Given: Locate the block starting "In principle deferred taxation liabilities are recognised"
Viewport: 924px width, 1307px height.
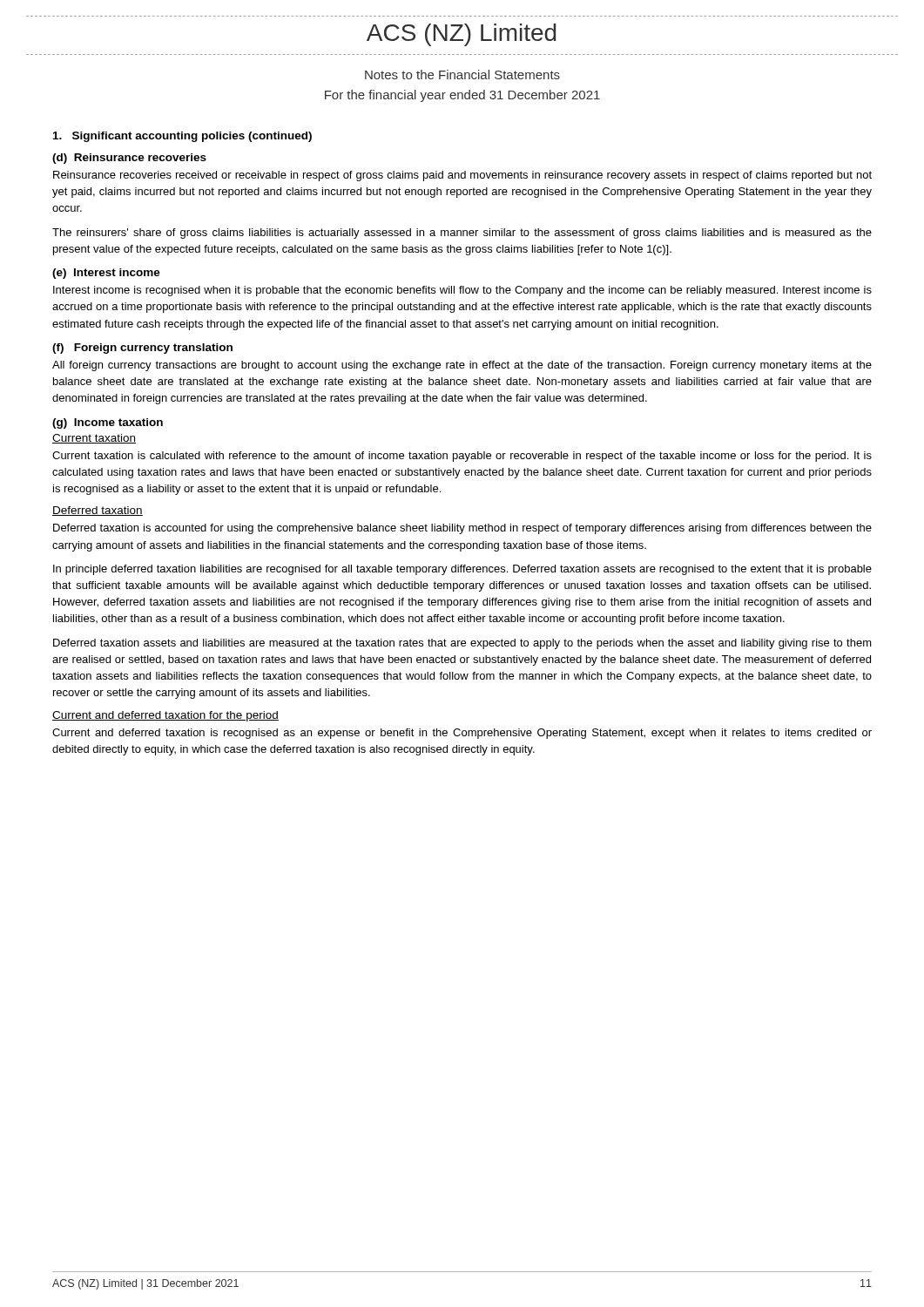Looking at the screenshot, I should click(462, 593).
